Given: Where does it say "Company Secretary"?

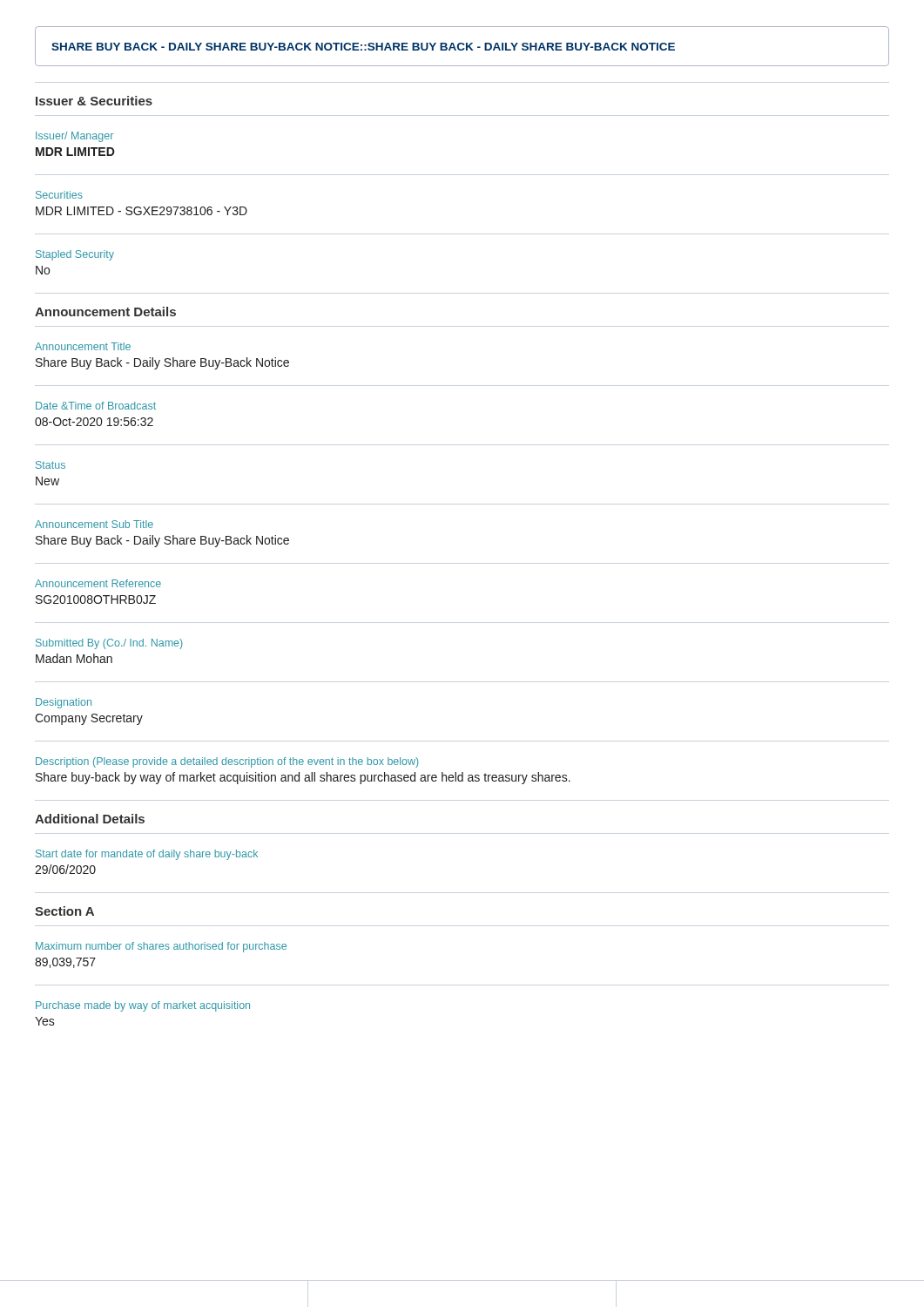Looking at the screenshot, I should click(x=89, y=718).
